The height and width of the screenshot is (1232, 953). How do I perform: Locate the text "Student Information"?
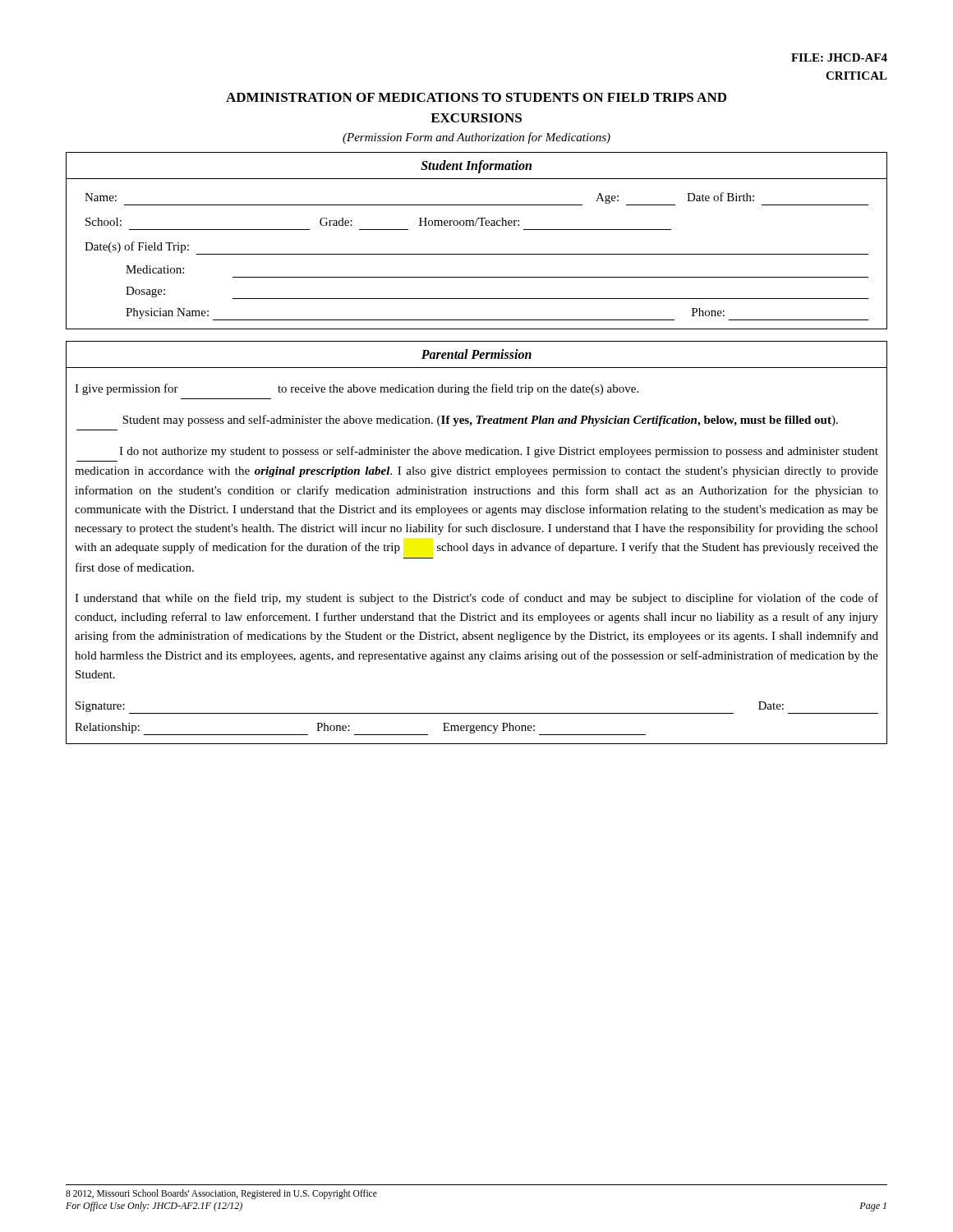click(476, 165)
